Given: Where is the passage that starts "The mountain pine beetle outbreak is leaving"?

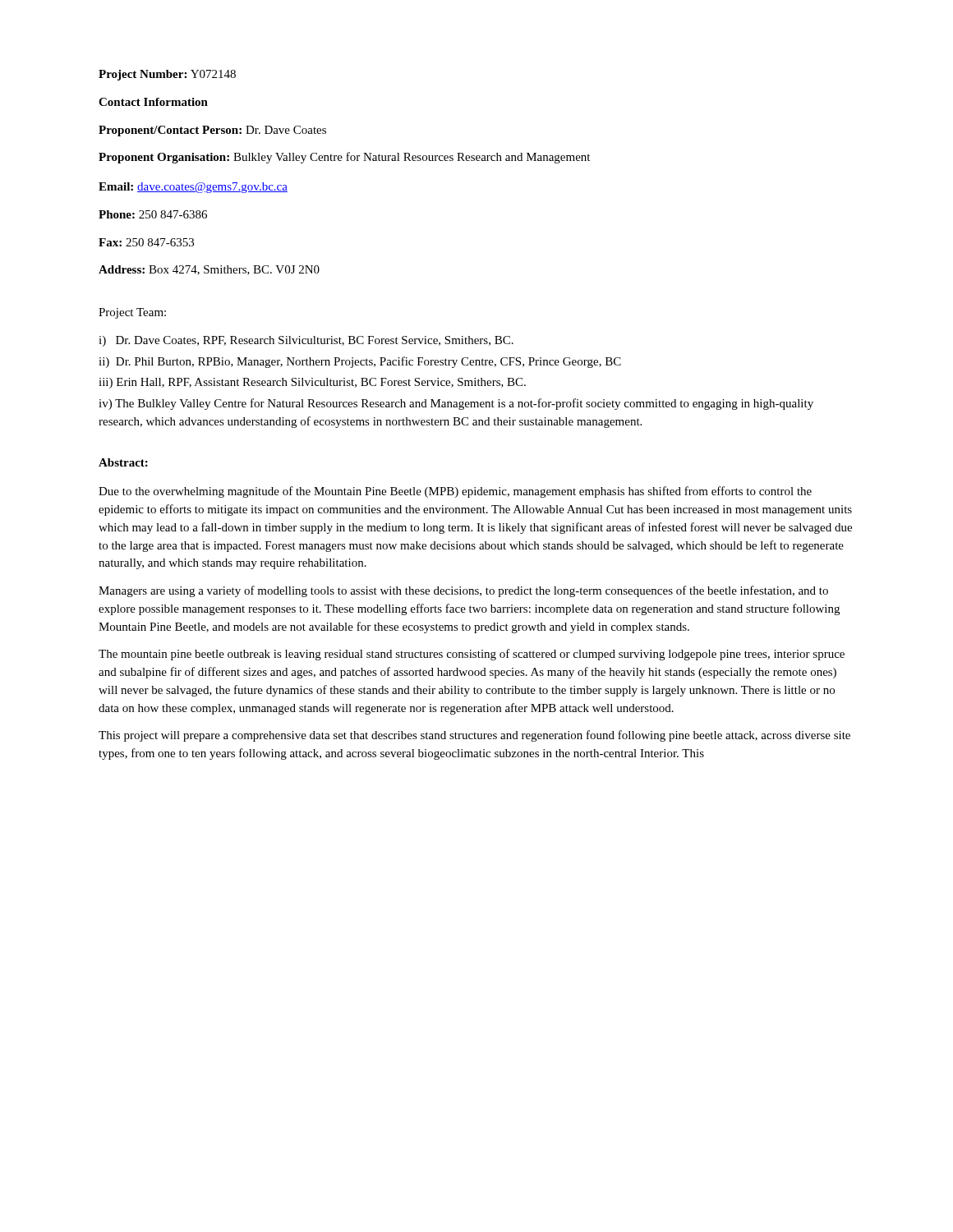Looking at the screenshot, I should 476,682.
